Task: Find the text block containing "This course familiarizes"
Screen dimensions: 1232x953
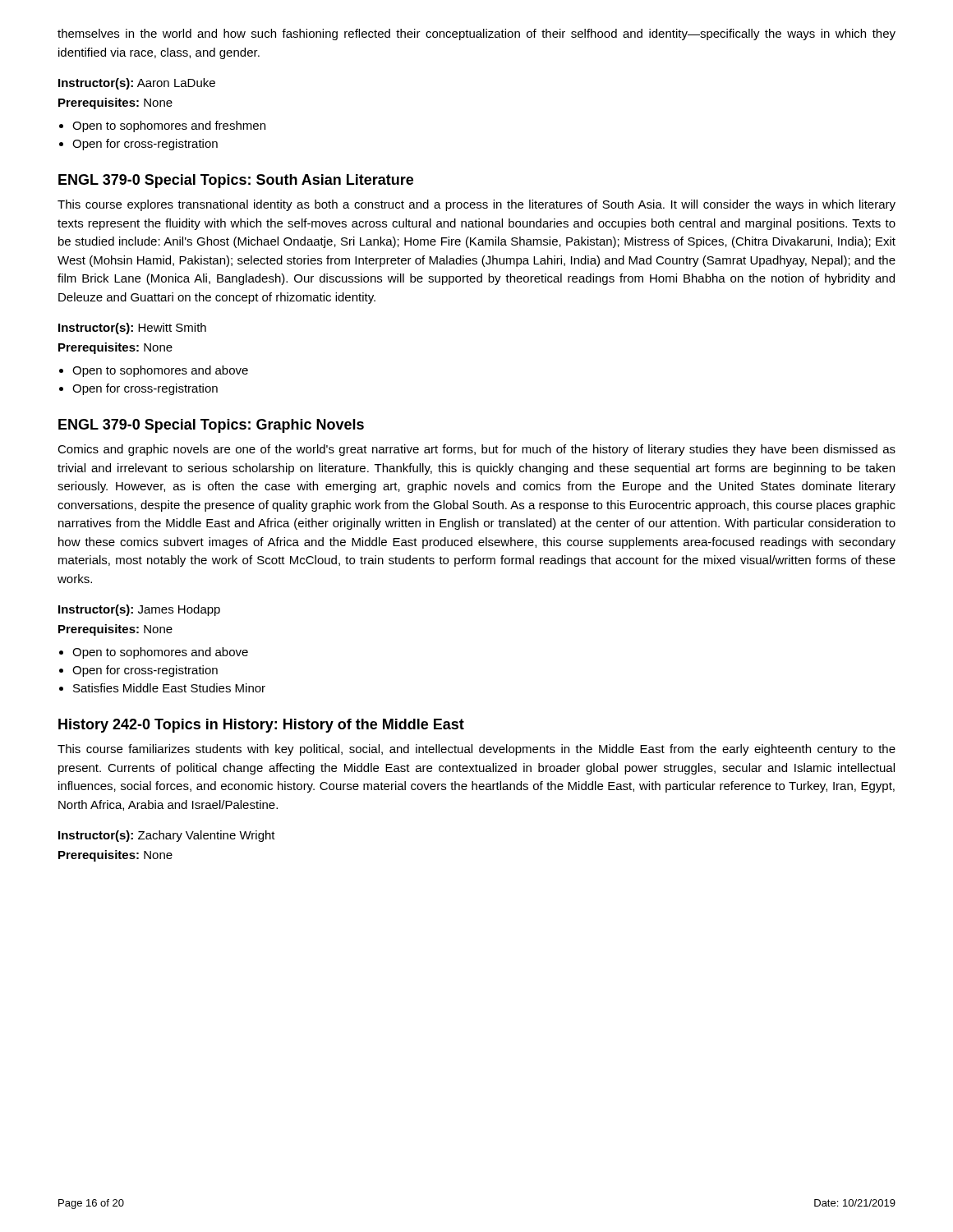Action: pos(476,777)
